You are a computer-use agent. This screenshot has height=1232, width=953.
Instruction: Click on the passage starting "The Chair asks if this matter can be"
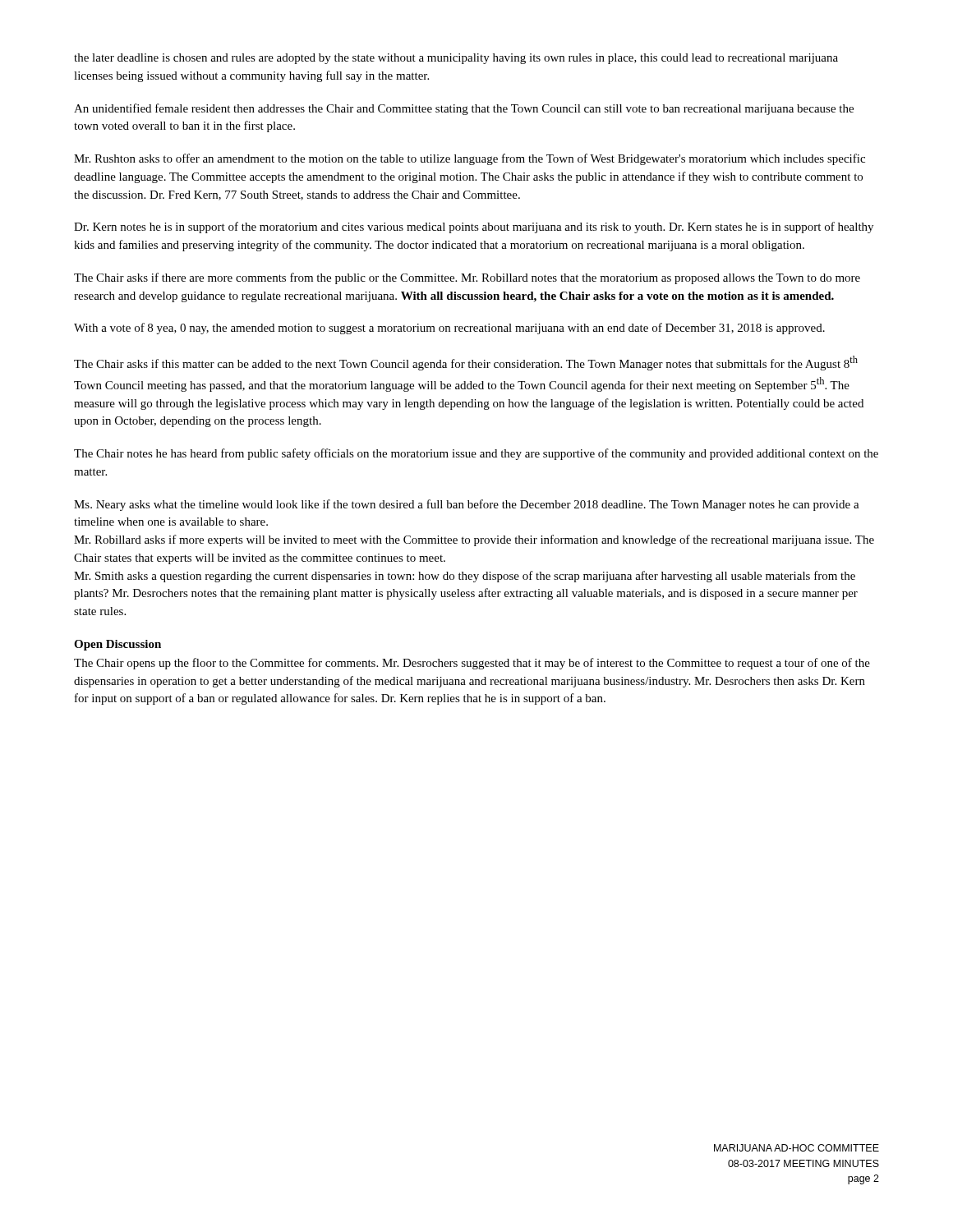[x=469, y=391]
